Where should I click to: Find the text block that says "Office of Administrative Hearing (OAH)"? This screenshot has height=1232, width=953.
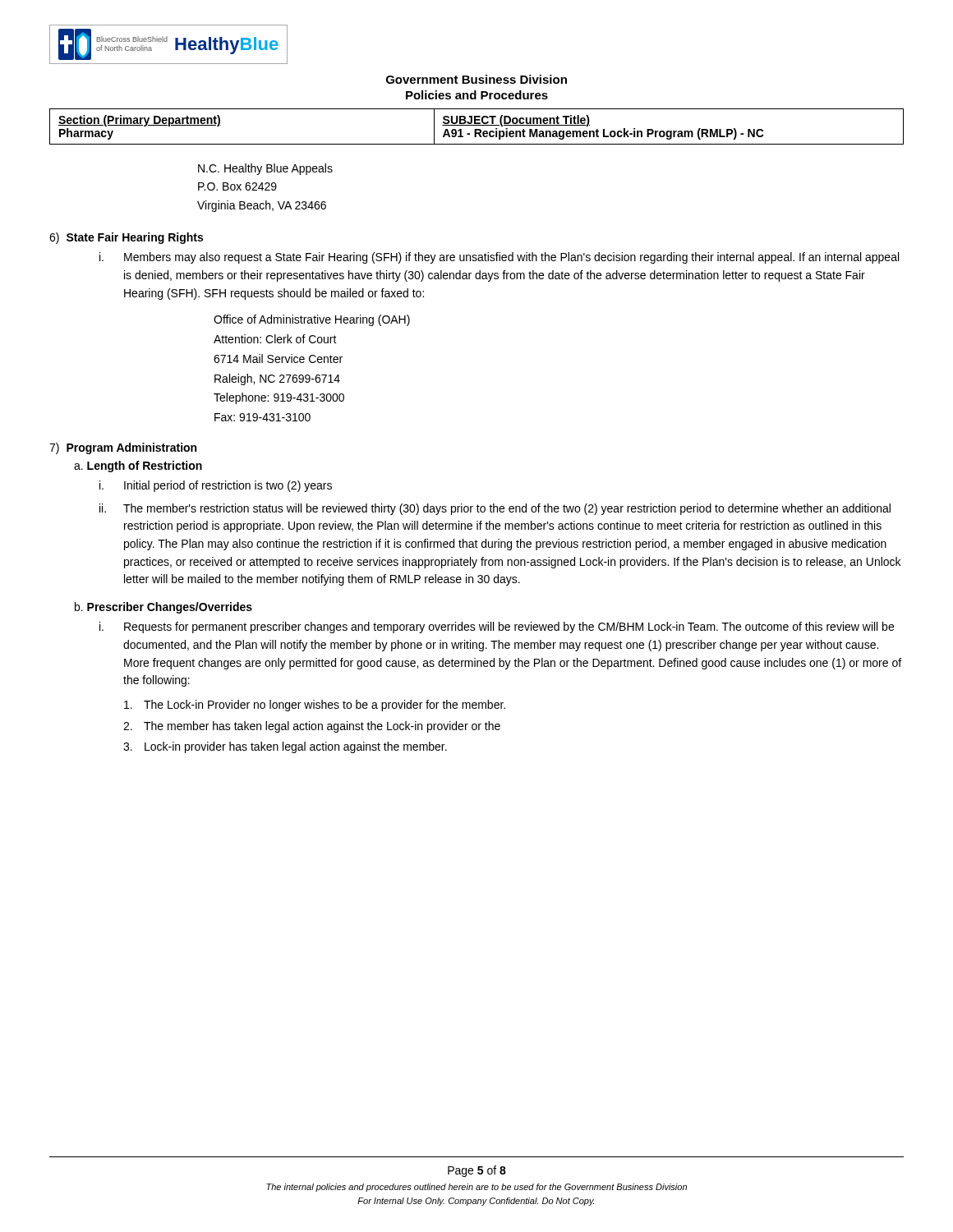point(312,369)
